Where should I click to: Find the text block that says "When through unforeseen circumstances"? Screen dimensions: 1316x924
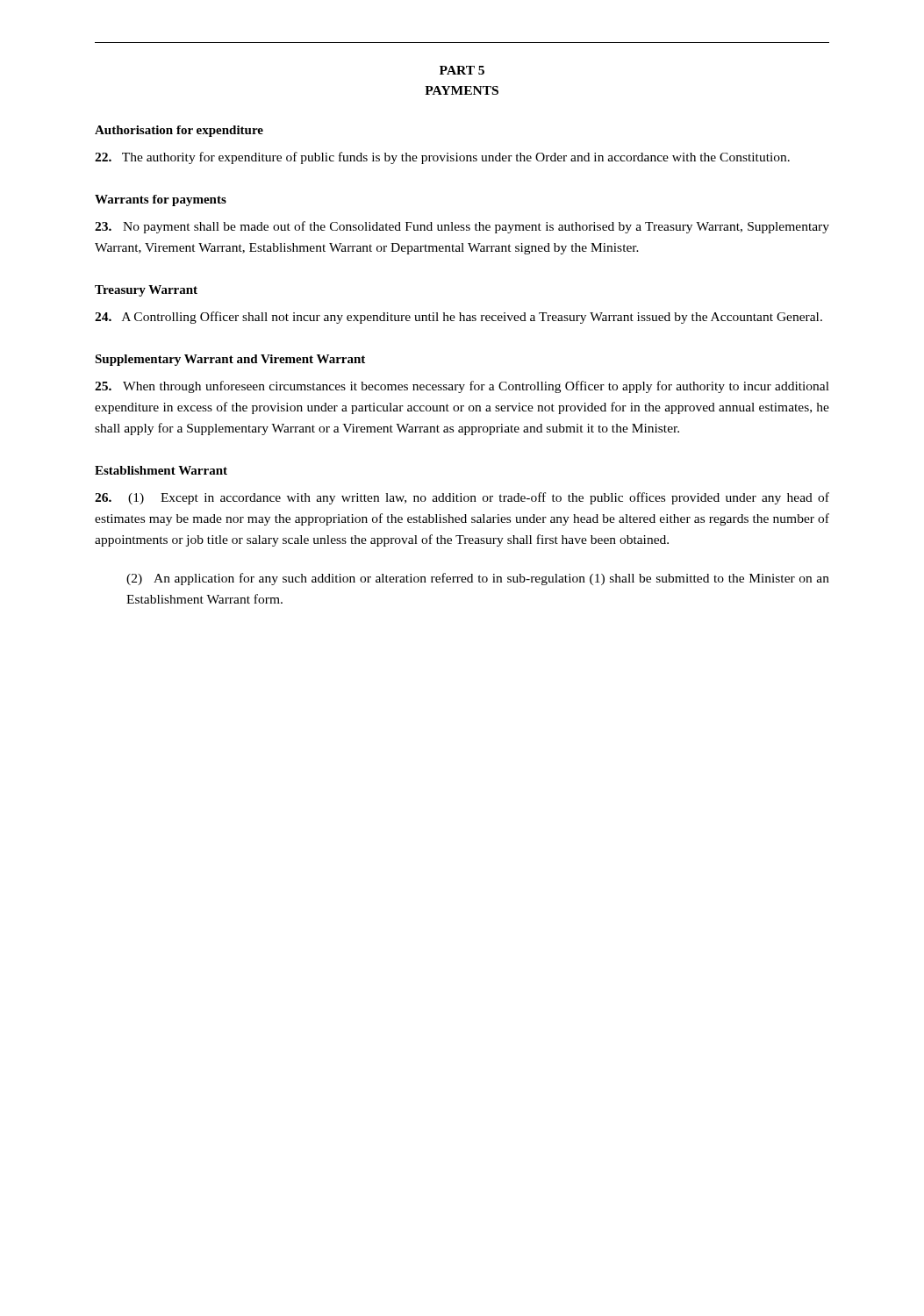point(462,407)
